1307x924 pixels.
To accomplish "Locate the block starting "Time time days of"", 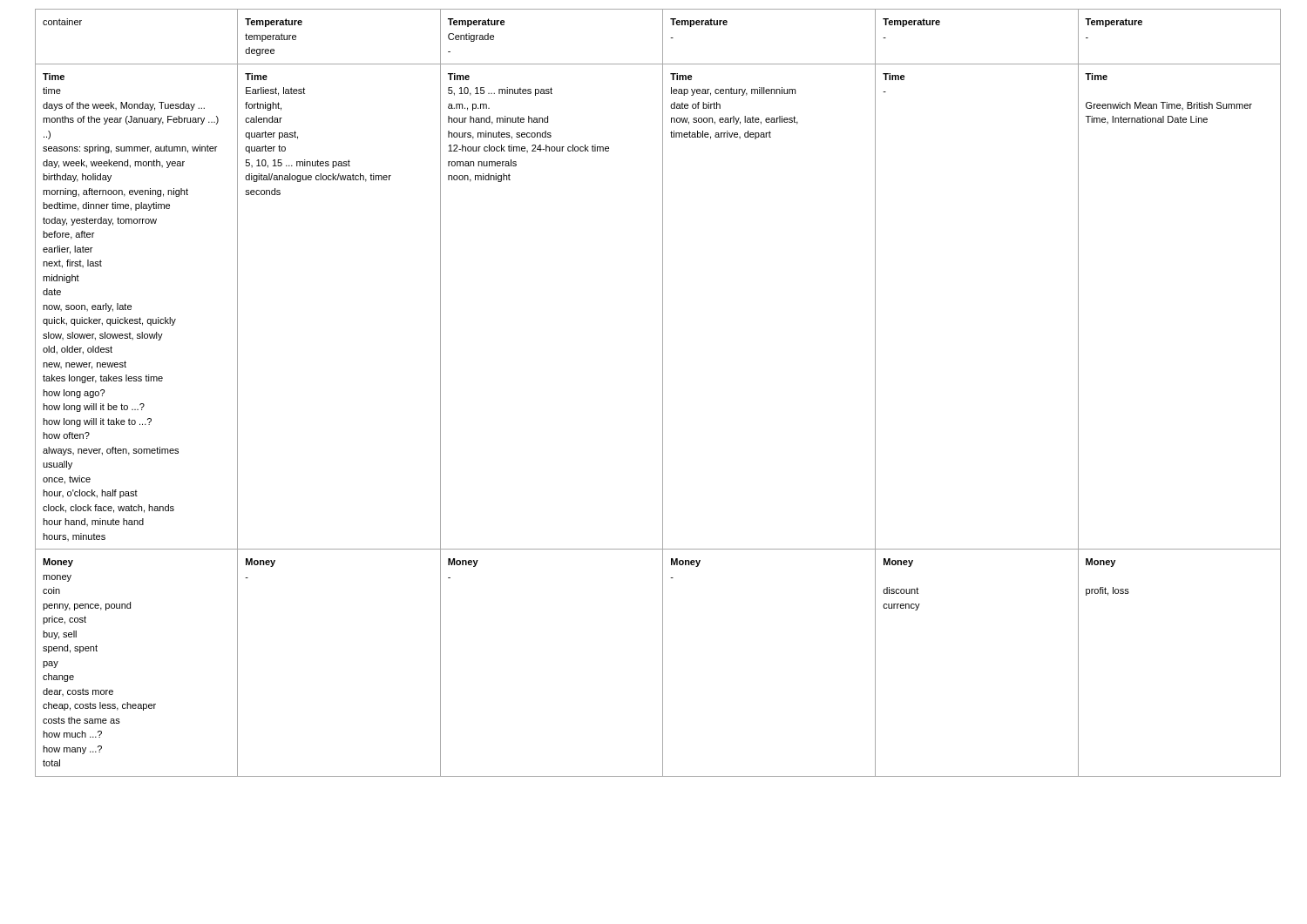I will pyautogui.click(x=131, y=306).
